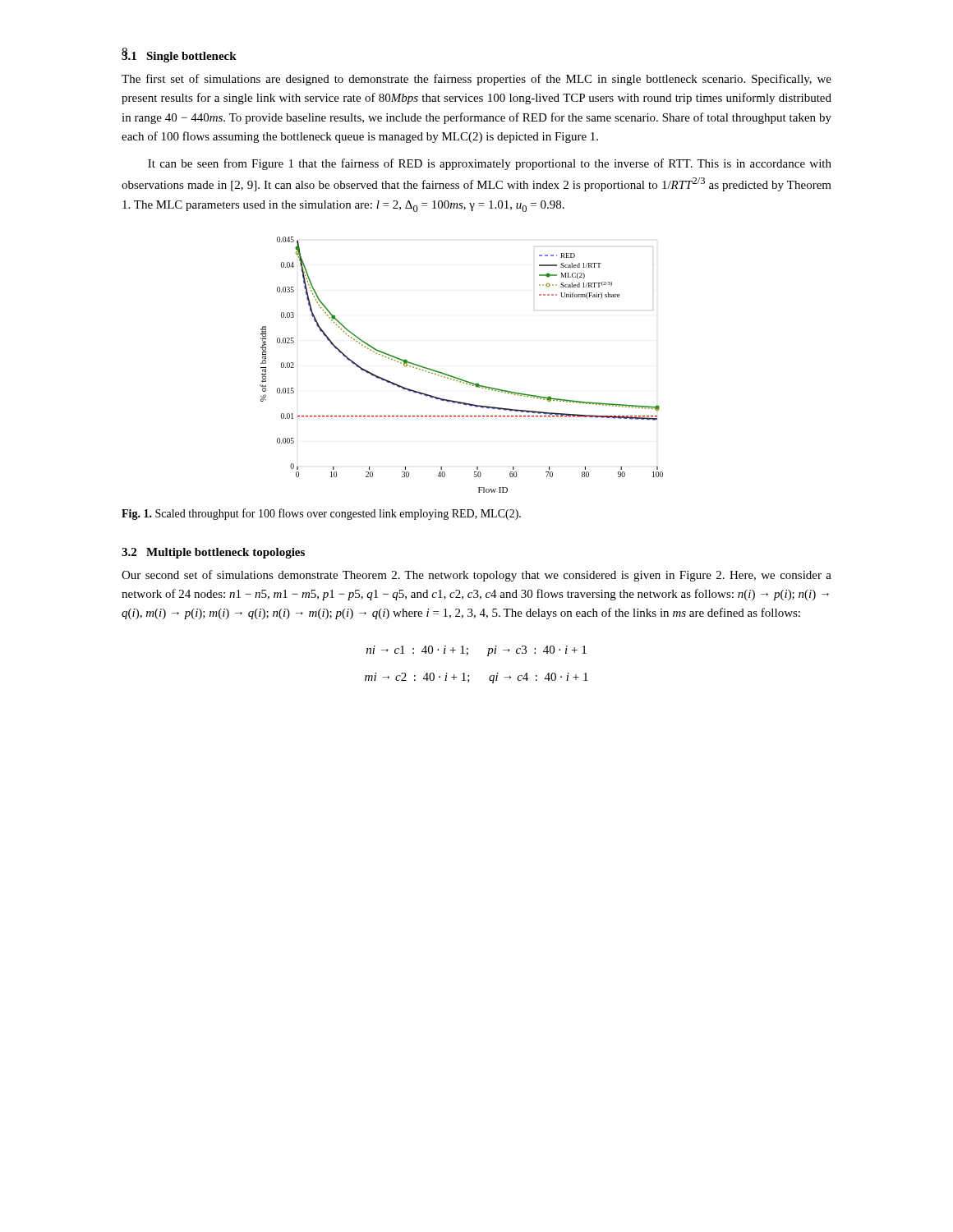This screenshot has width=953, height=1232.
Task: Locate the region starting "The first set of"
Action: coord(476,107)
